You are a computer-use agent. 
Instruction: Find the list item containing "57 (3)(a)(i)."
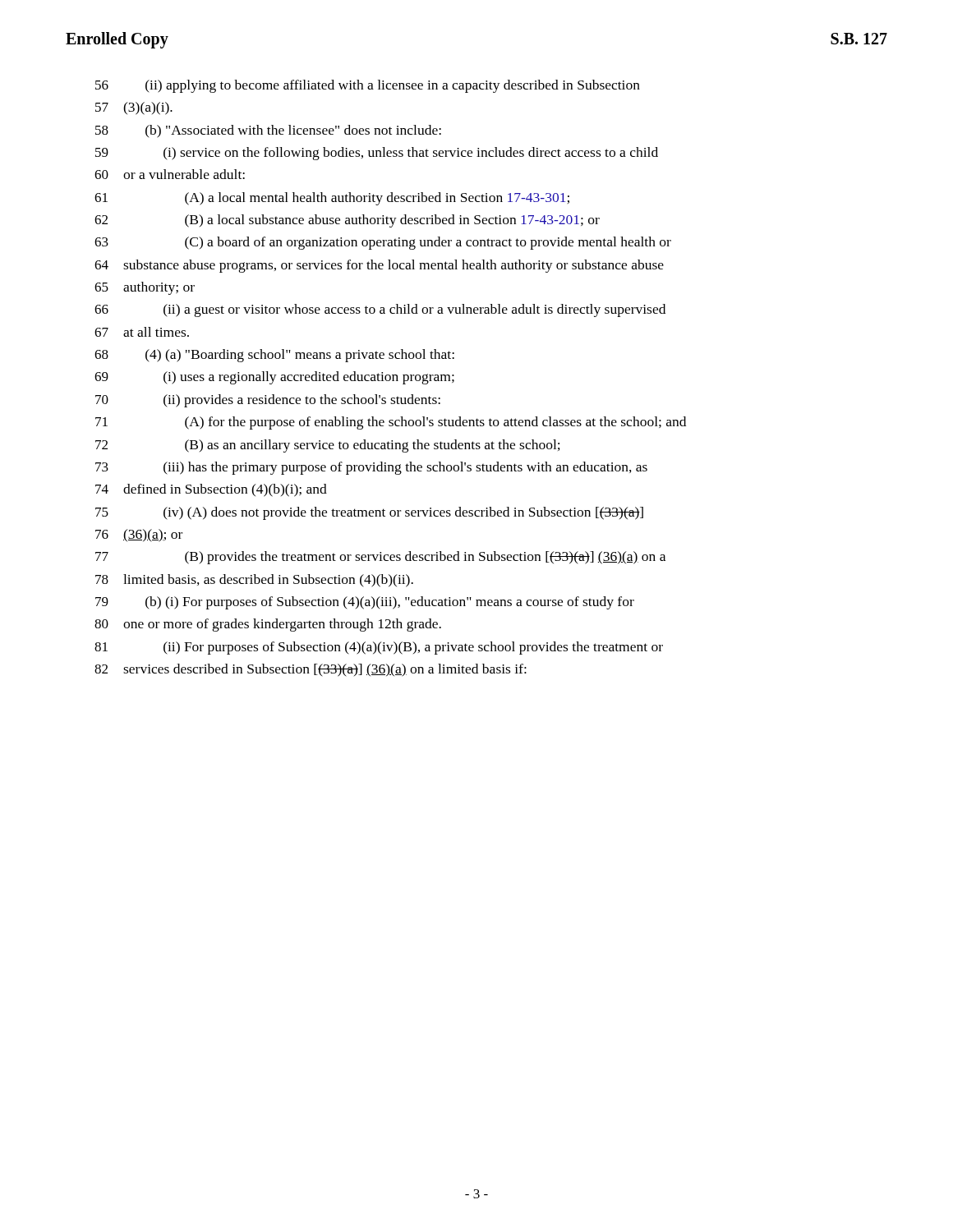coord(134,108)
